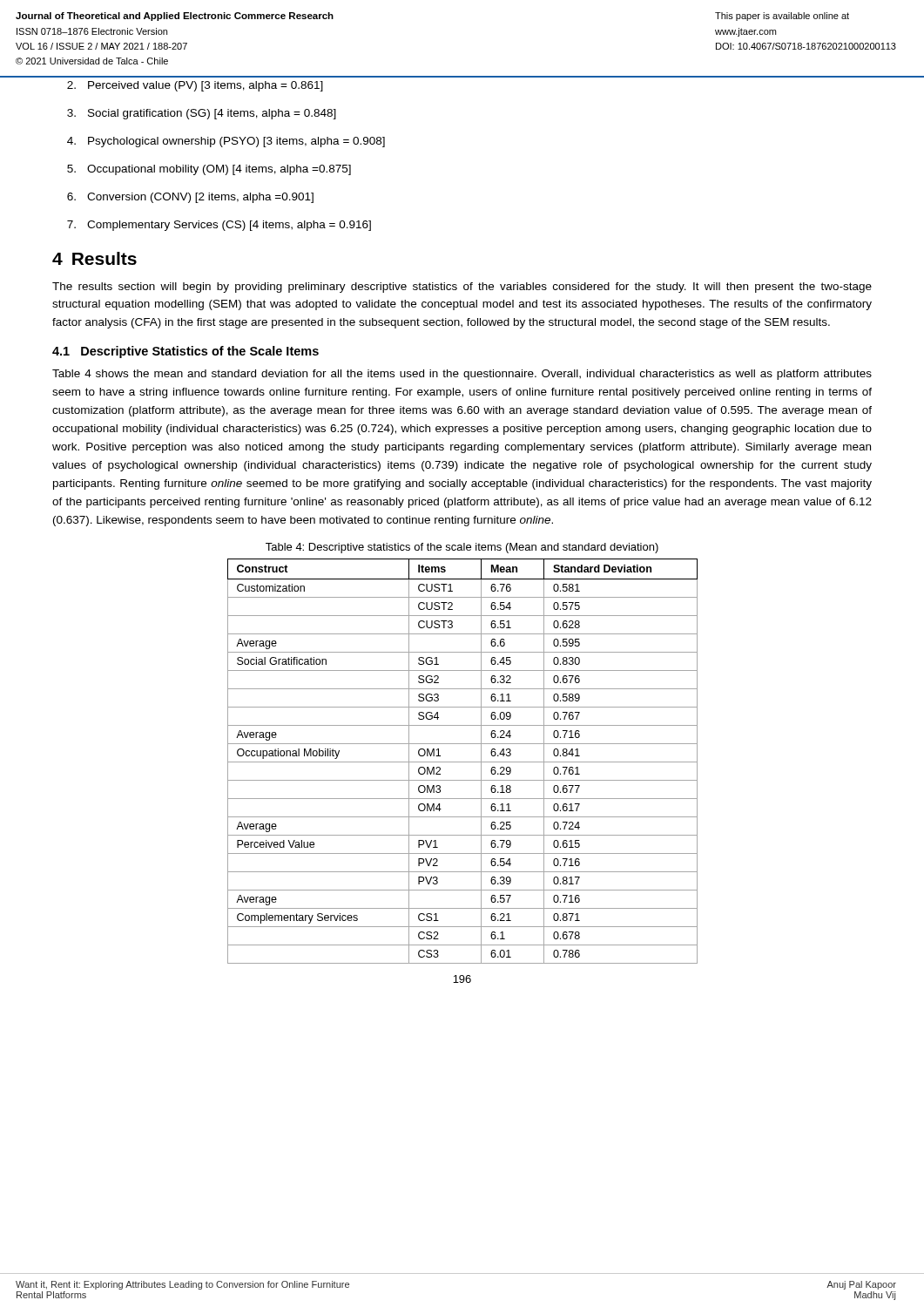Select the element starting "Table 4: Descriptive statistics of the scale items"
Image resolution: width=924 pixels, height=1307 pixels.
[462, 546]
